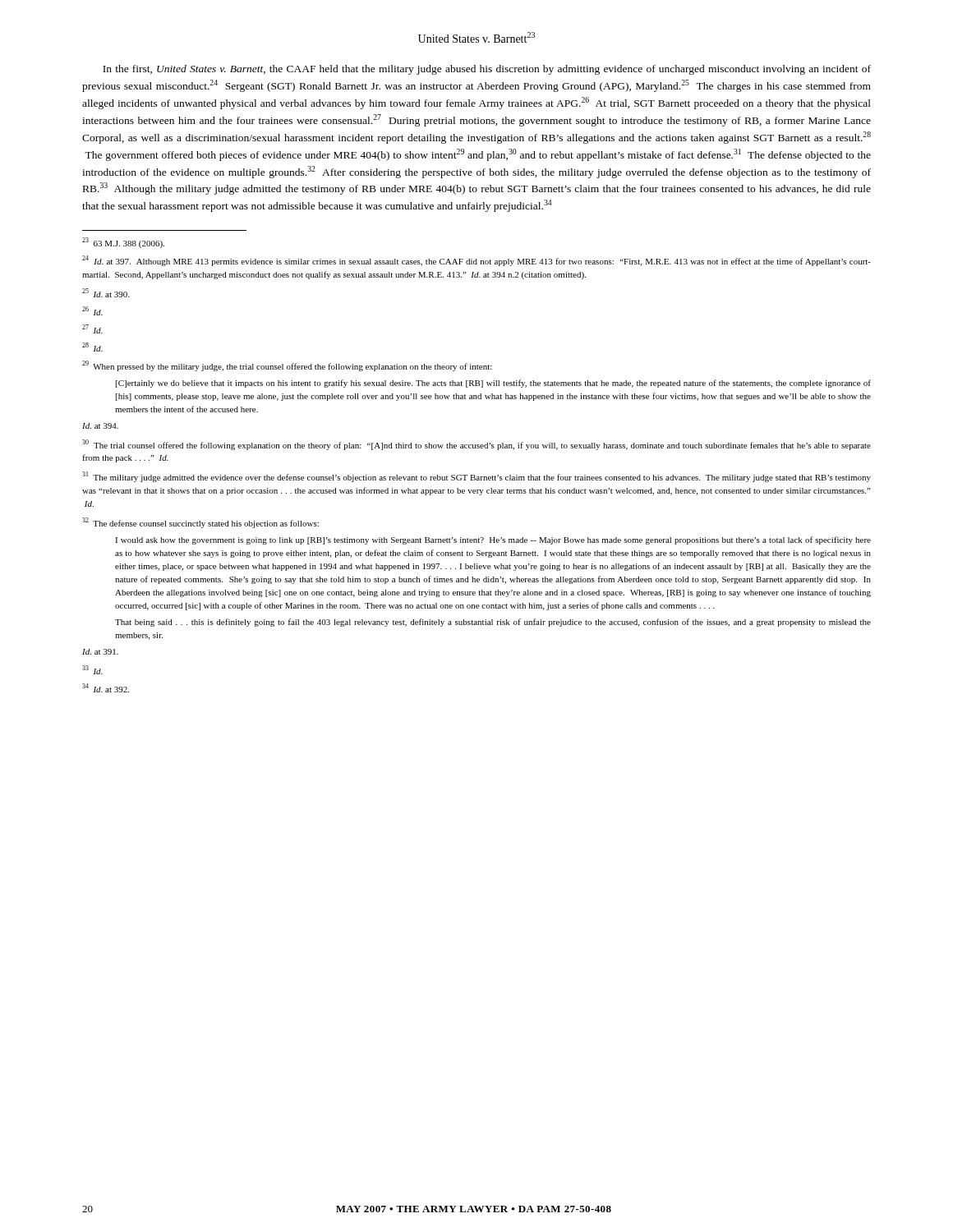
Task: Click on the footnote containing "32 The defense"
Action: tap(201, 523)
